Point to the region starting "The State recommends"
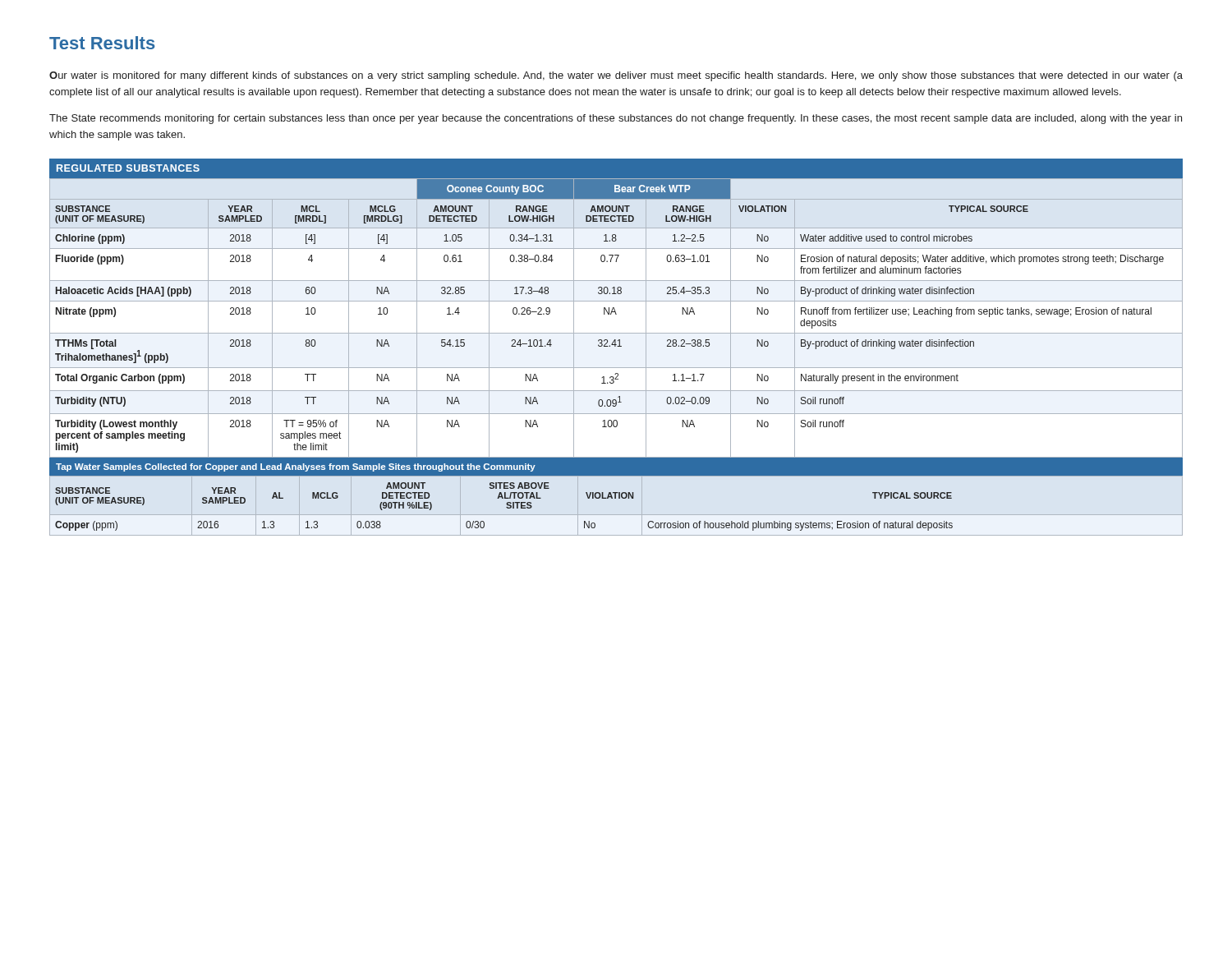This screenshot has height=953, width=1232. click(x=616, y=126)
